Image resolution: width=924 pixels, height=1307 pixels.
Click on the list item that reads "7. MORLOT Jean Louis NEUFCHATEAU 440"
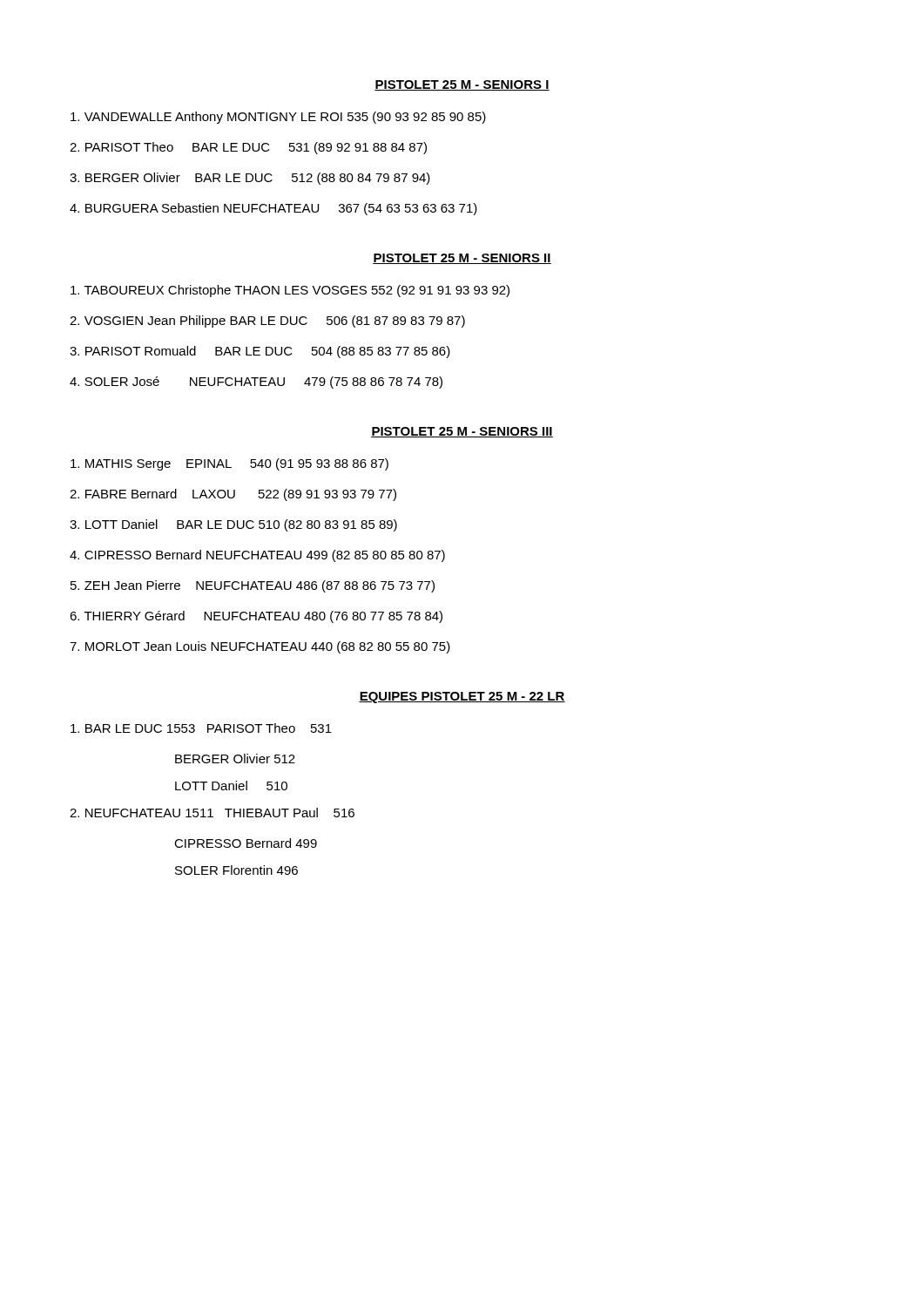[260, 646]
